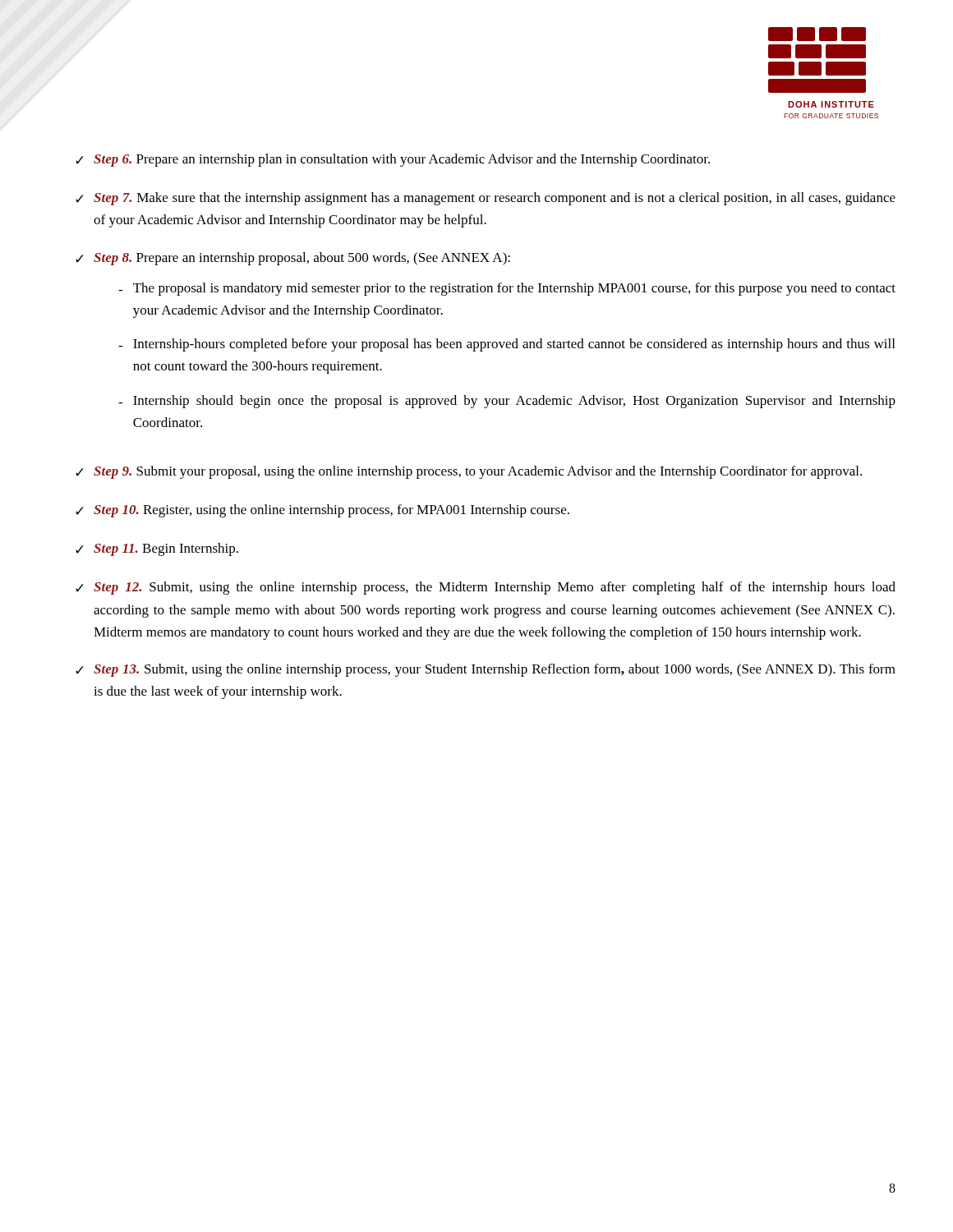Click on the logo

pyautogui.click(x=832, y=76)
